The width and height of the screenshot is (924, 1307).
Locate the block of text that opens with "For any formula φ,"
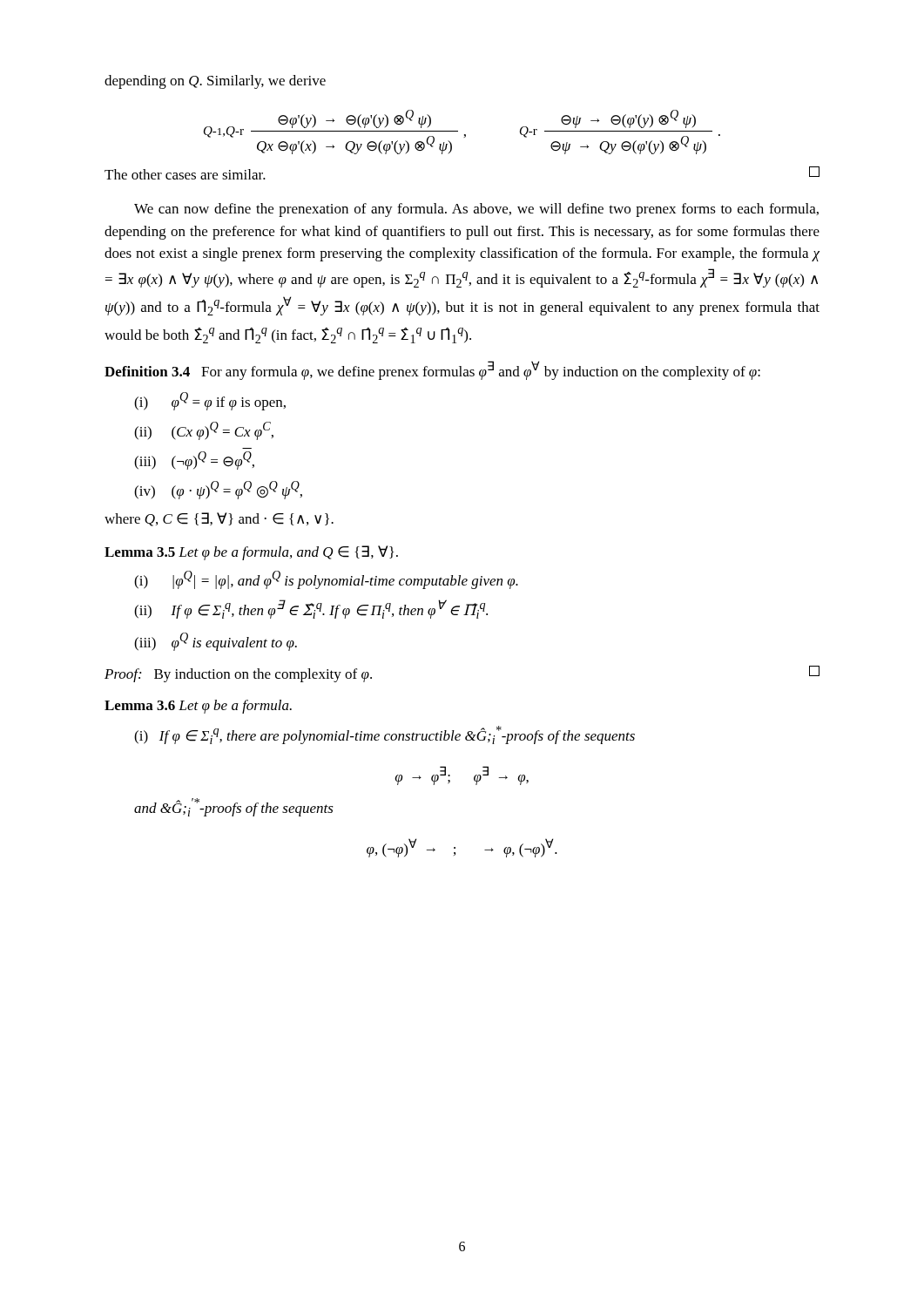coord(477,372)
